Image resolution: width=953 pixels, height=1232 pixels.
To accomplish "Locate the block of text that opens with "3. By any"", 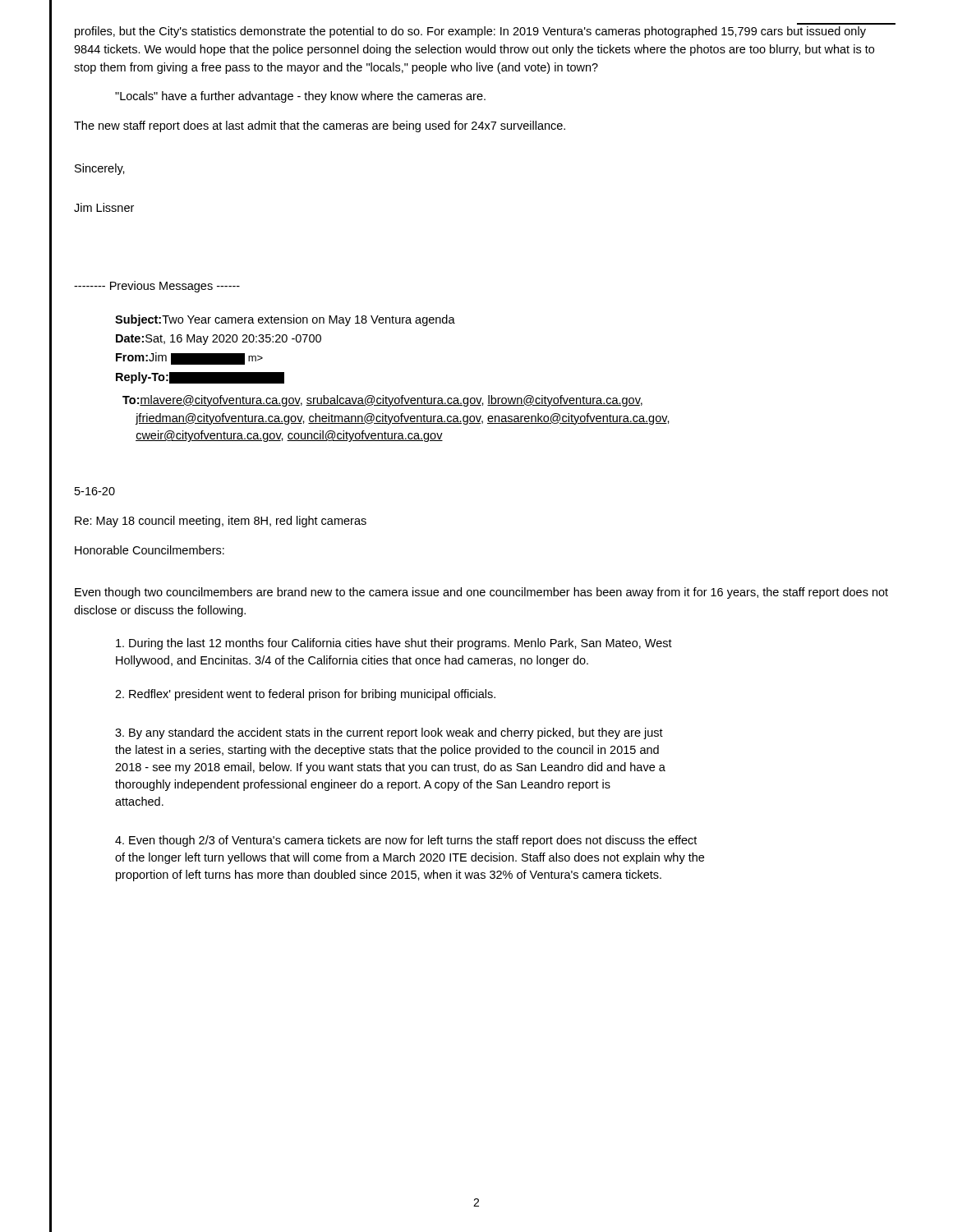I will 390,767.
